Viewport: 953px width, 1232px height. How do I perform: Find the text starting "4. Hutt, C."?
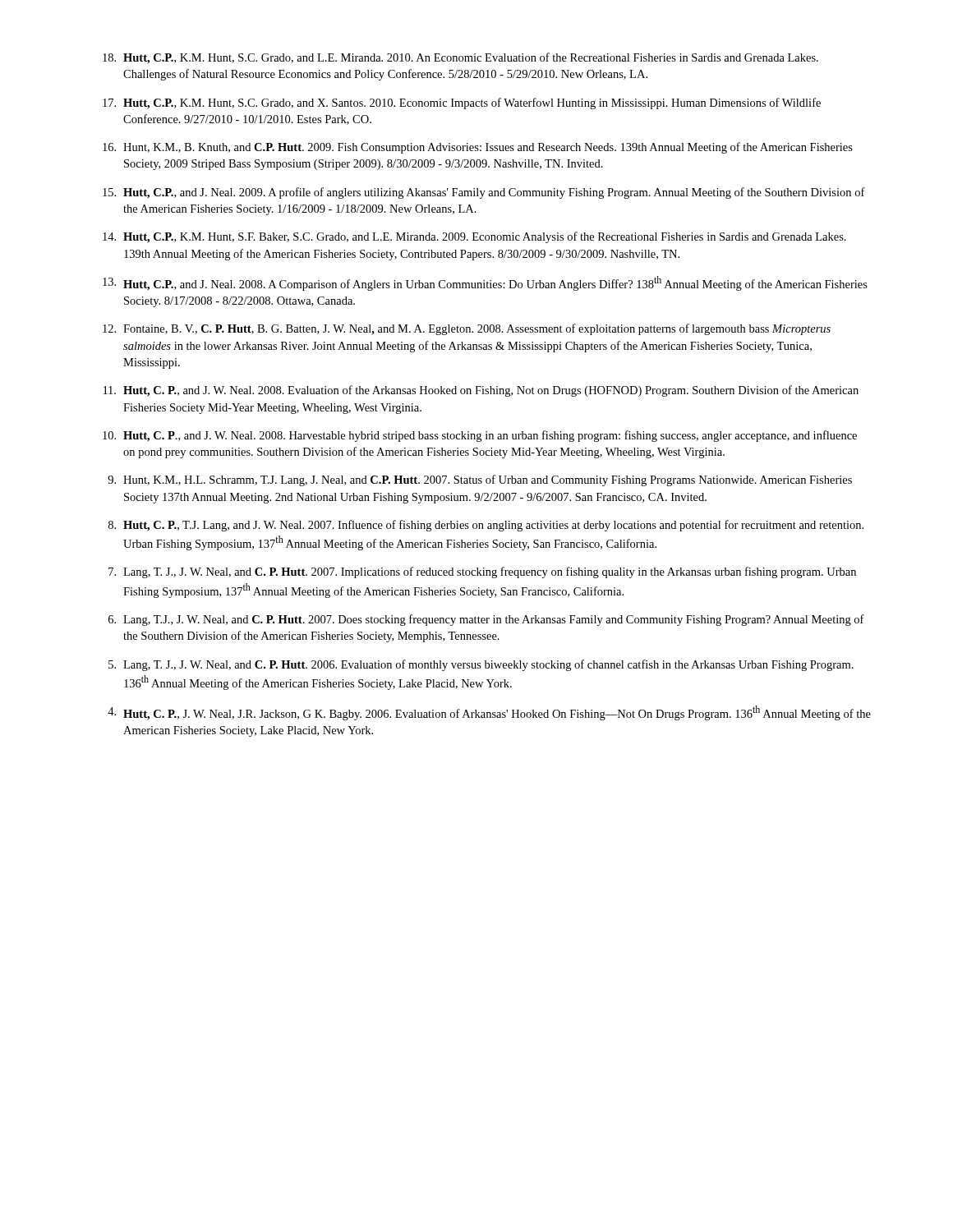(x=476, y=721)
